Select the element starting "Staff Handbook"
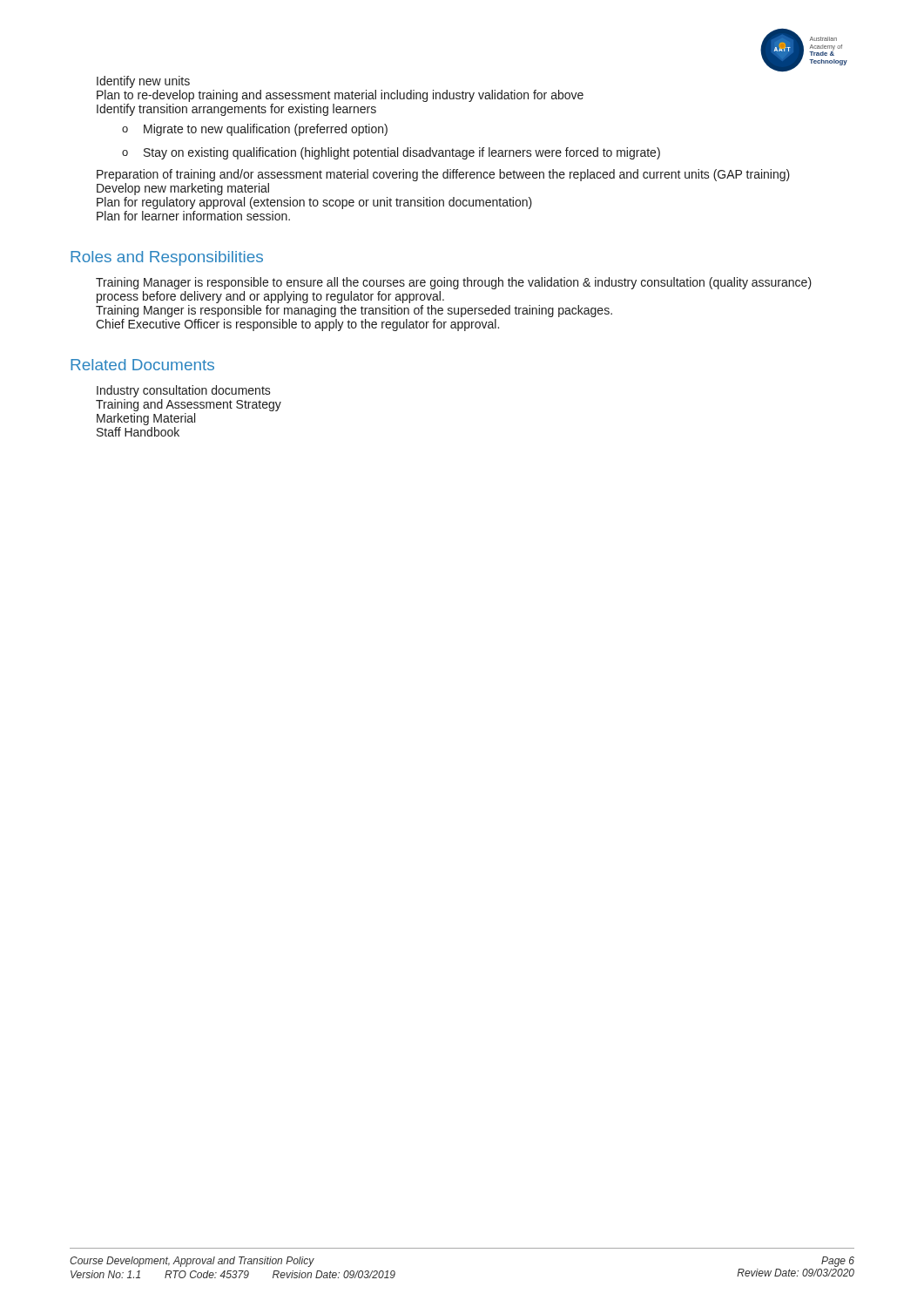The width and height of the screenshot is (924, 1307). [x=138, y=432]
